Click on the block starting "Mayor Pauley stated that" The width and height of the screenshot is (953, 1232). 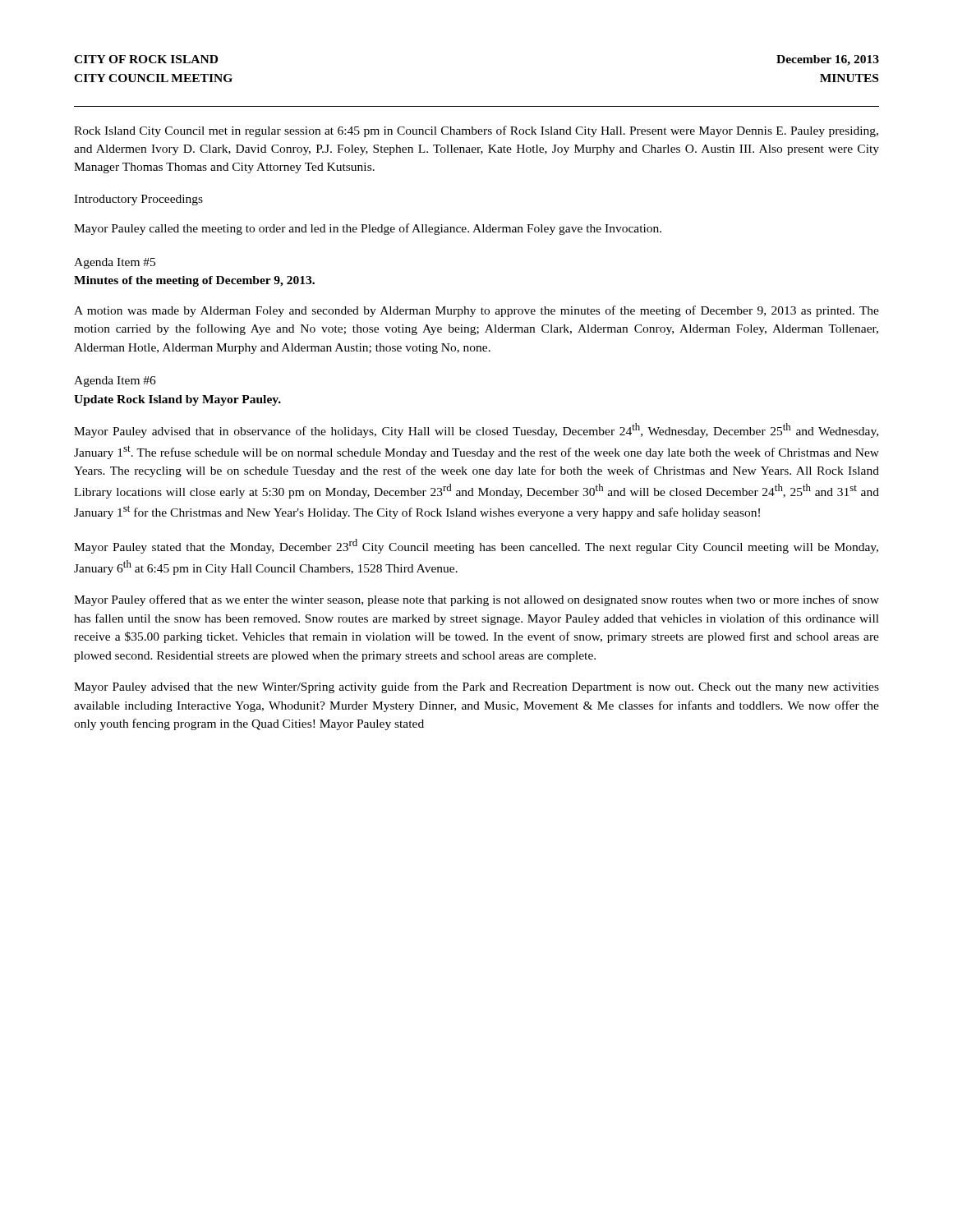476,556
